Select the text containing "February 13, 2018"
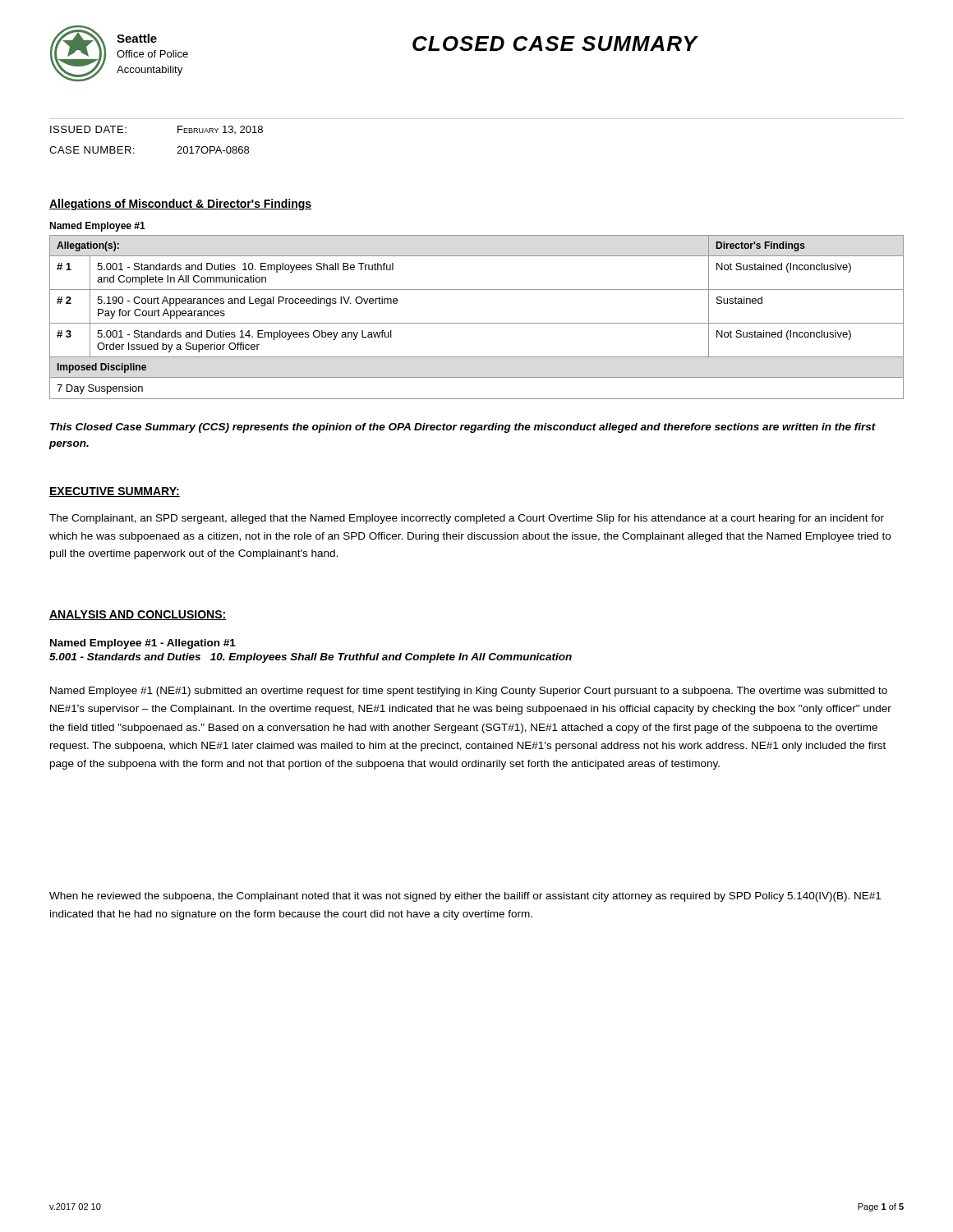This screenshot has width=953, height=1232. click(220, 129)
